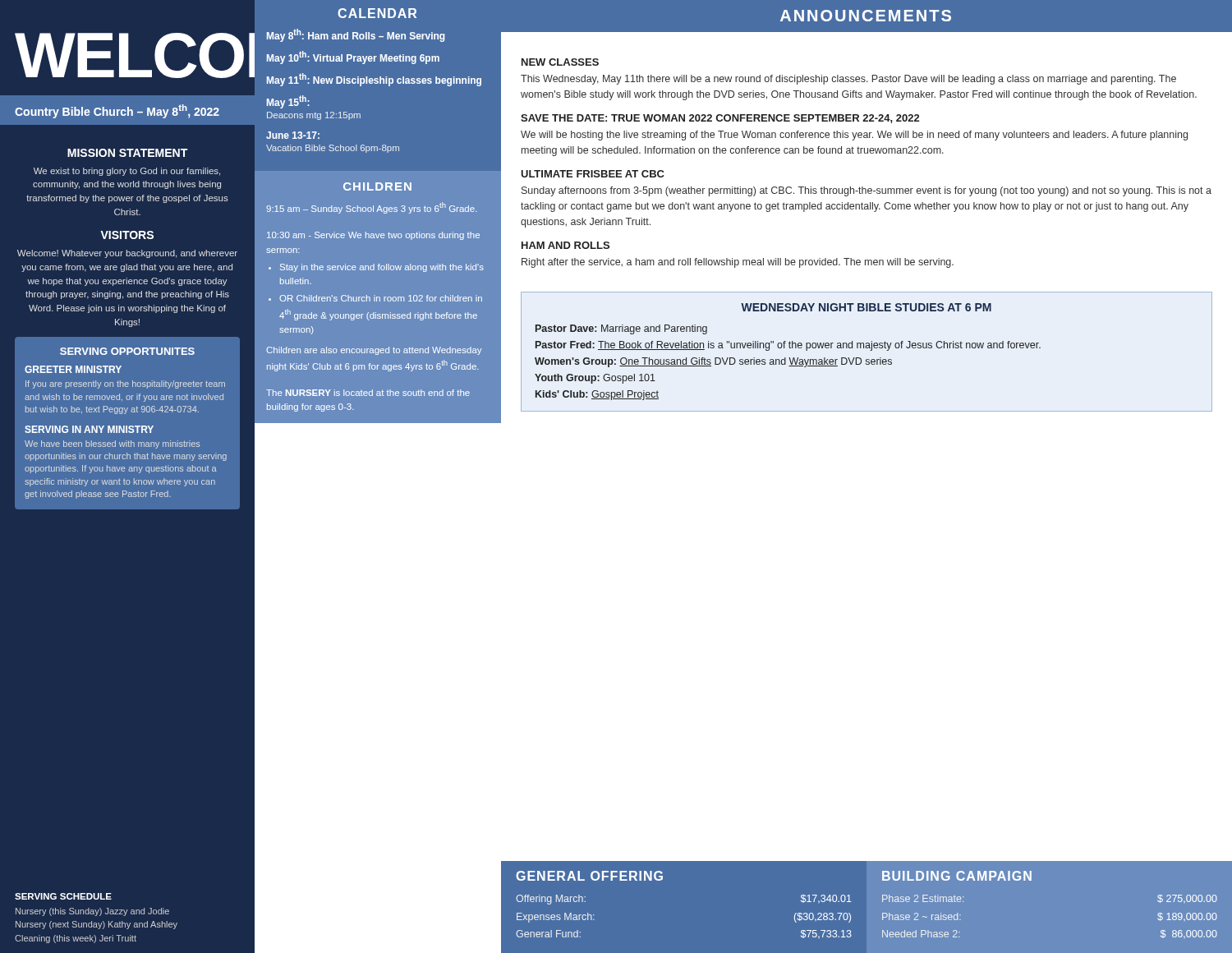Find the text block that reads "Sunday afternoons from 3-5pm (weather permitting) at CBC."
This screenshot has height=953, width=1232.
(x=866, y=206)
